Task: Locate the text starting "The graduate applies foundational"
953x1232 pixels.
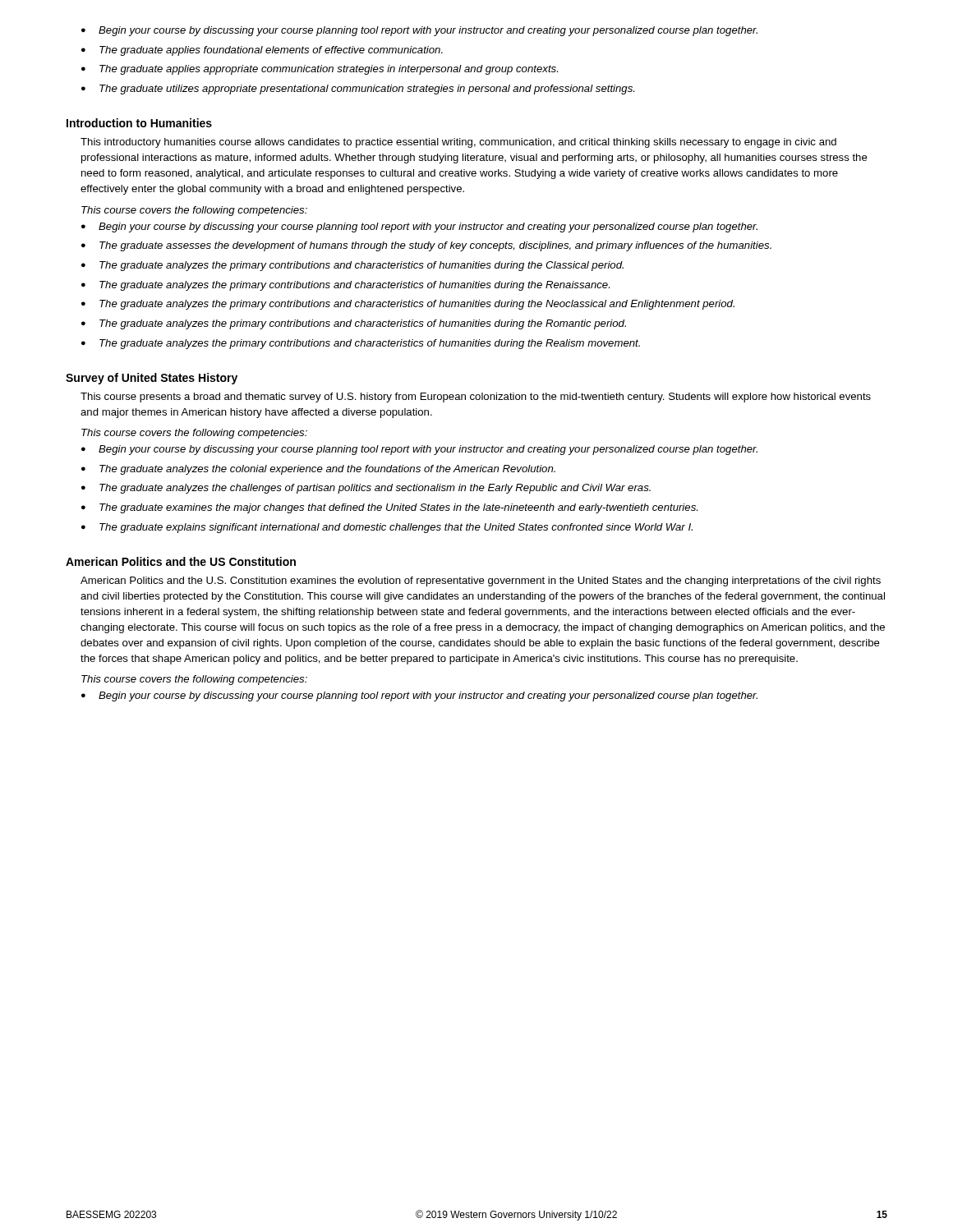Action: (x=271, y=50)
